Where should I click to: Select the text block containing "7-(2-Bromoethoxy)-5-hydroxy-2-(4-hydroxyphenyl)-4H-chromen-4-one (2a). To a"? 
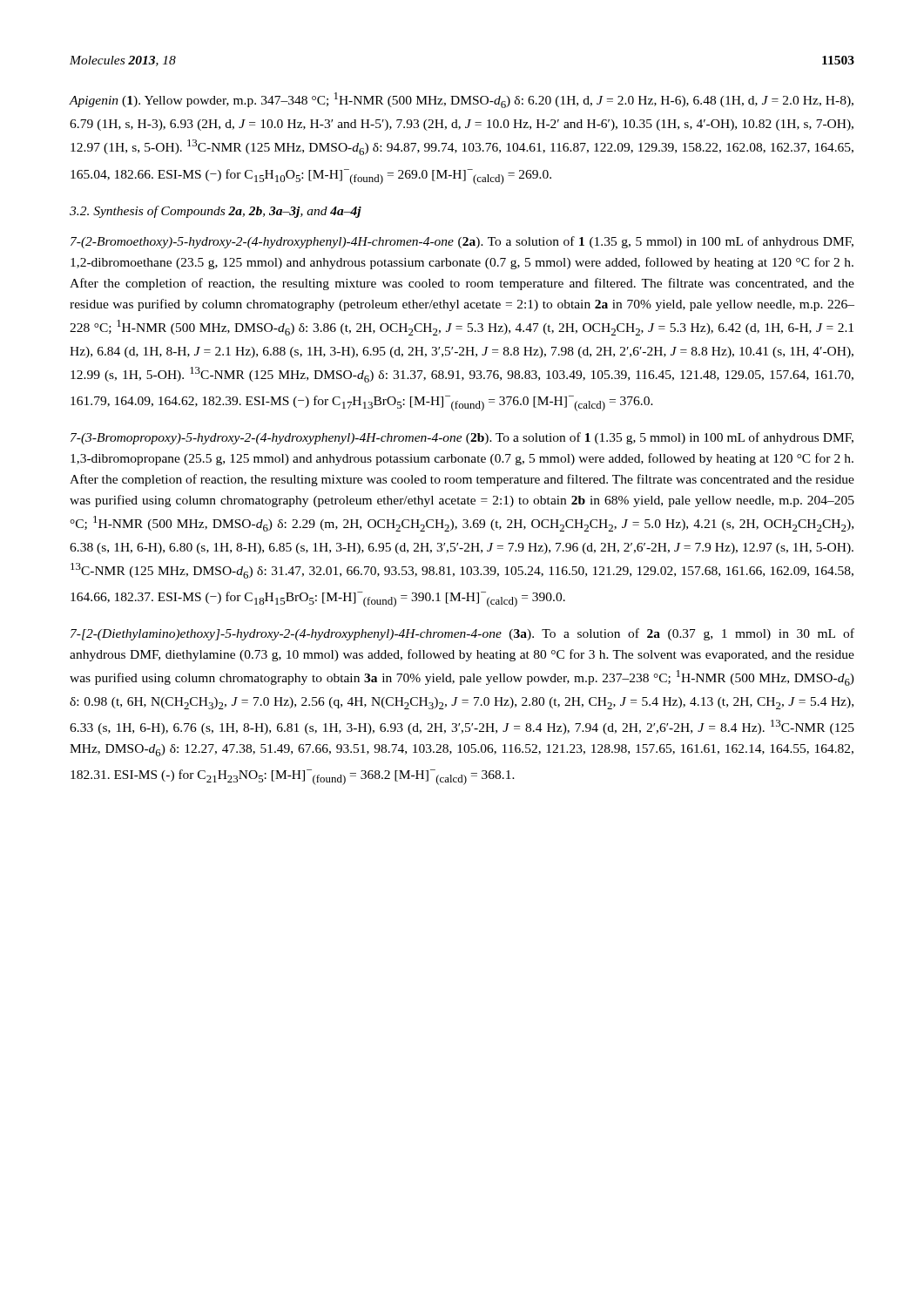462,323
